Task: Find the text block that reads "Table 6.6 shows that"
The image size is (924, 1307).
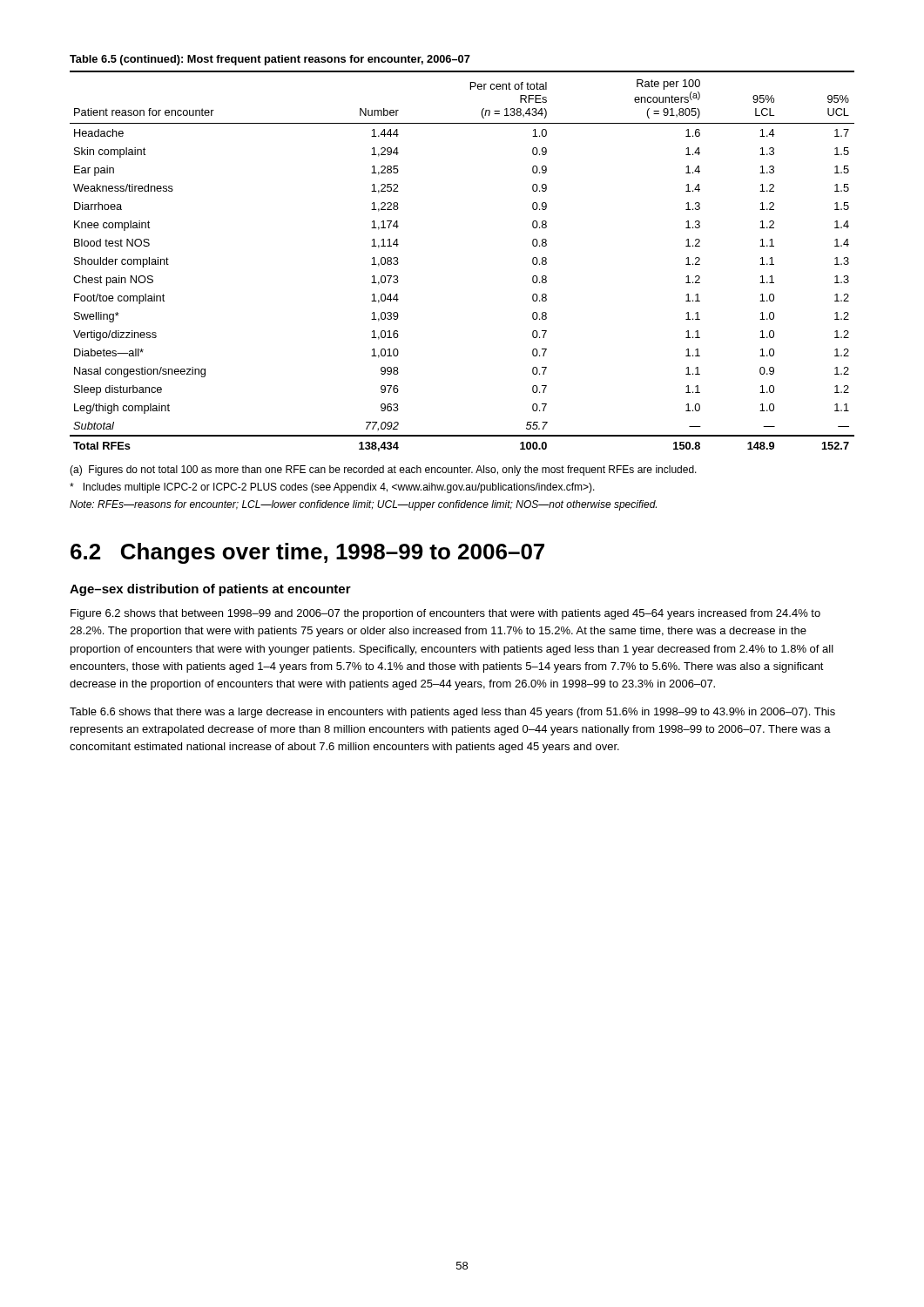Action: point(453,729)
